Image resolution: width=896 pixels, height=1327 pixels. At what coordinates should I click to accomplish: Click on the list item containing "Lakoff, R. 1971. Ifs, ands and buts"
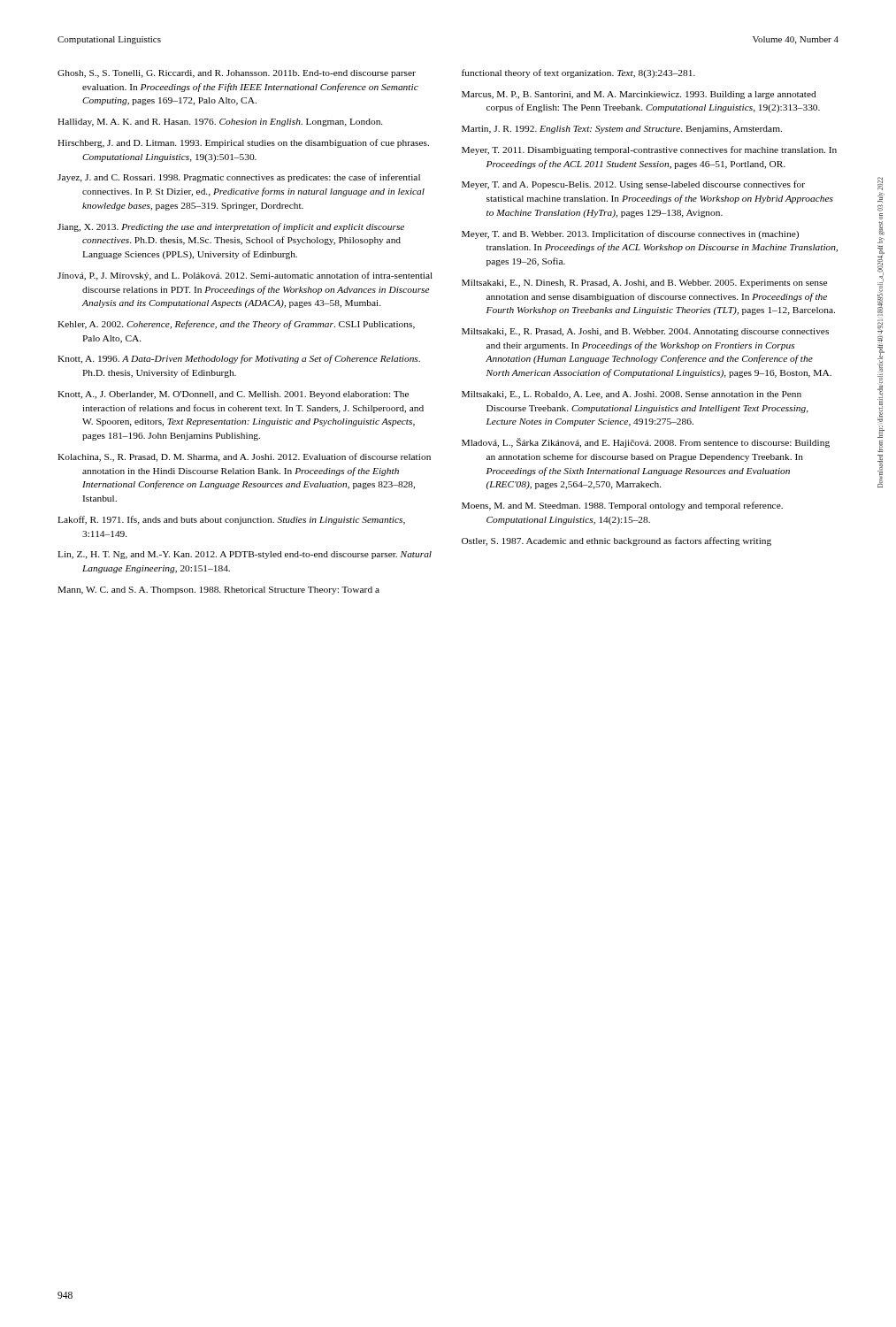(x=231, y=526)
